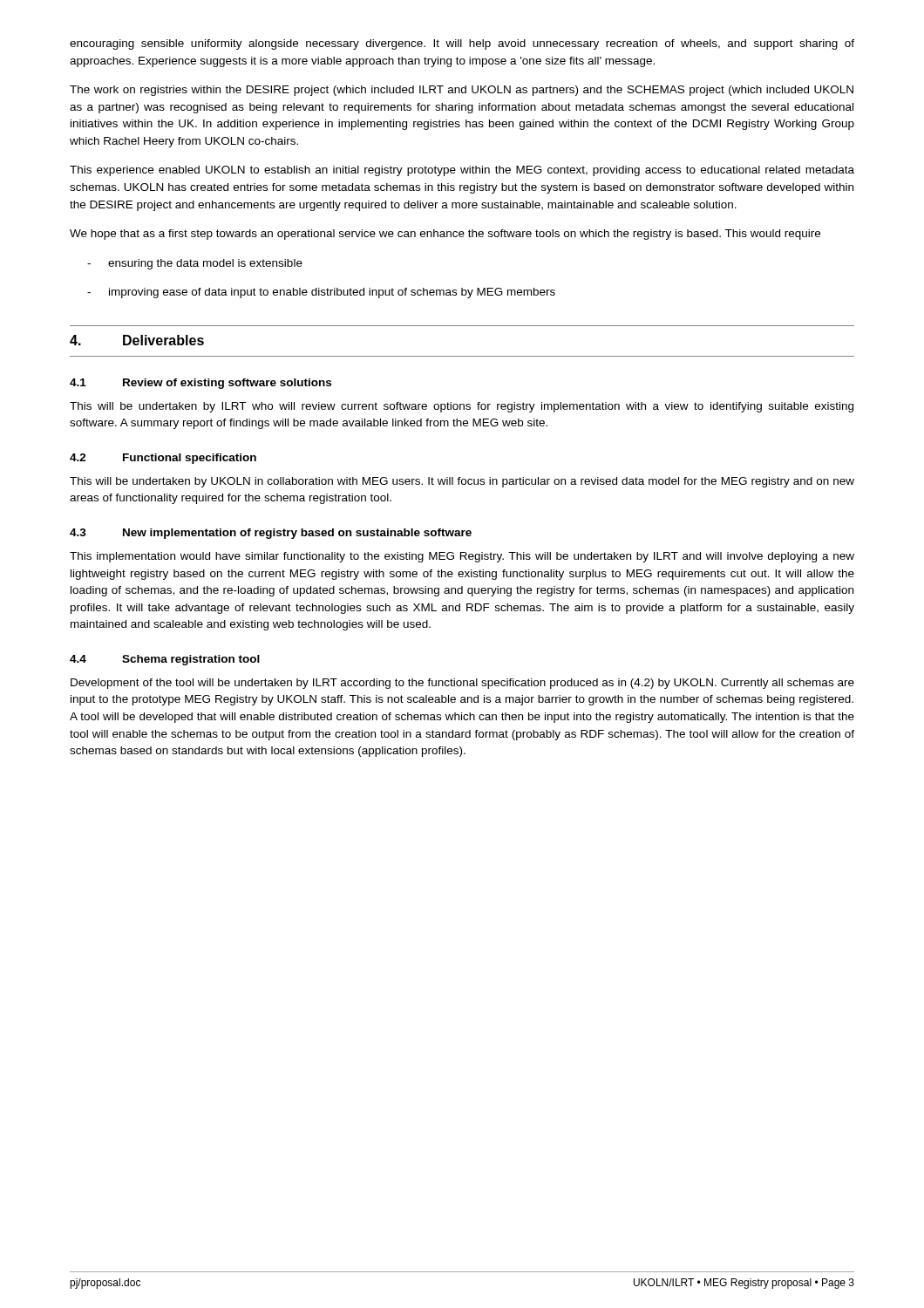The height and width of the screenshot is (1308, 924).
Task: Where does it say "4.4 Schema registration tool"?
Action: (165, 659)
